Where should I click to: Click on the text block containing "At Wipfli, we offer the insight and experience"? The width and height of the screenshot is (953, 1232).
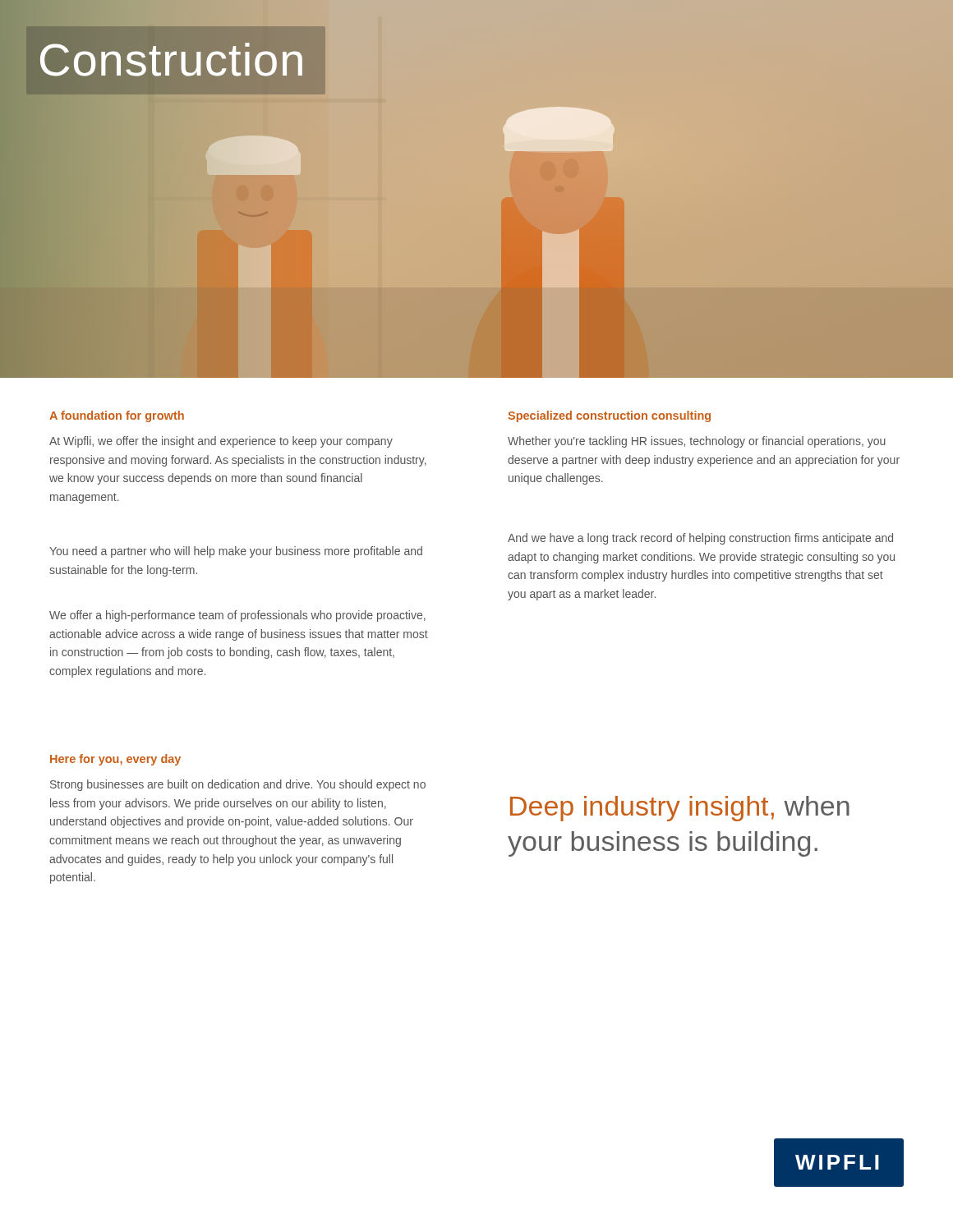pyautogui.click(x=238, y=469)
